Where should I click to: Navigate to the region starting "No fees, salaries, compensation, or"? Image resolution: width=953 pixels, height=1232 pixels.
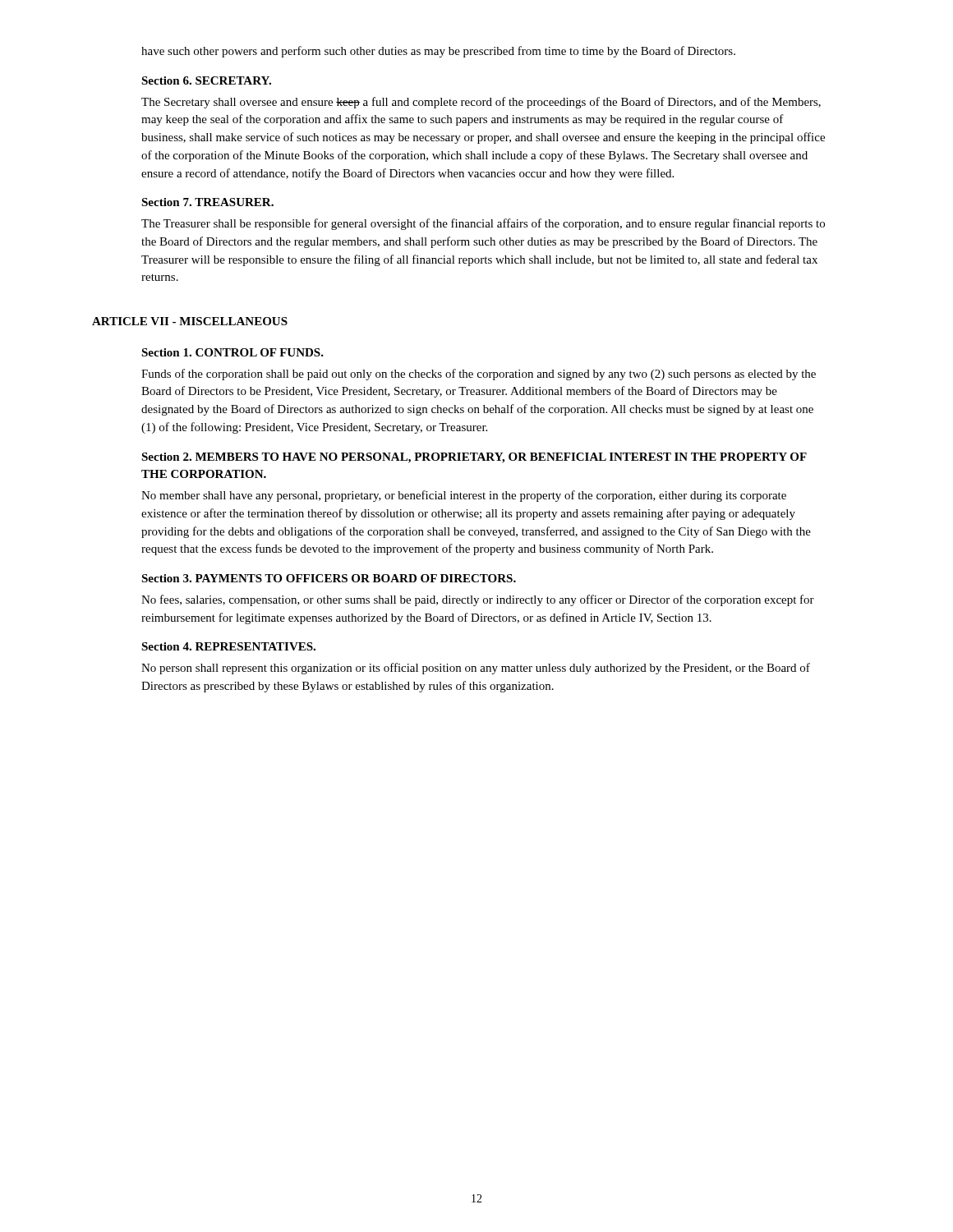coord(485,609)
